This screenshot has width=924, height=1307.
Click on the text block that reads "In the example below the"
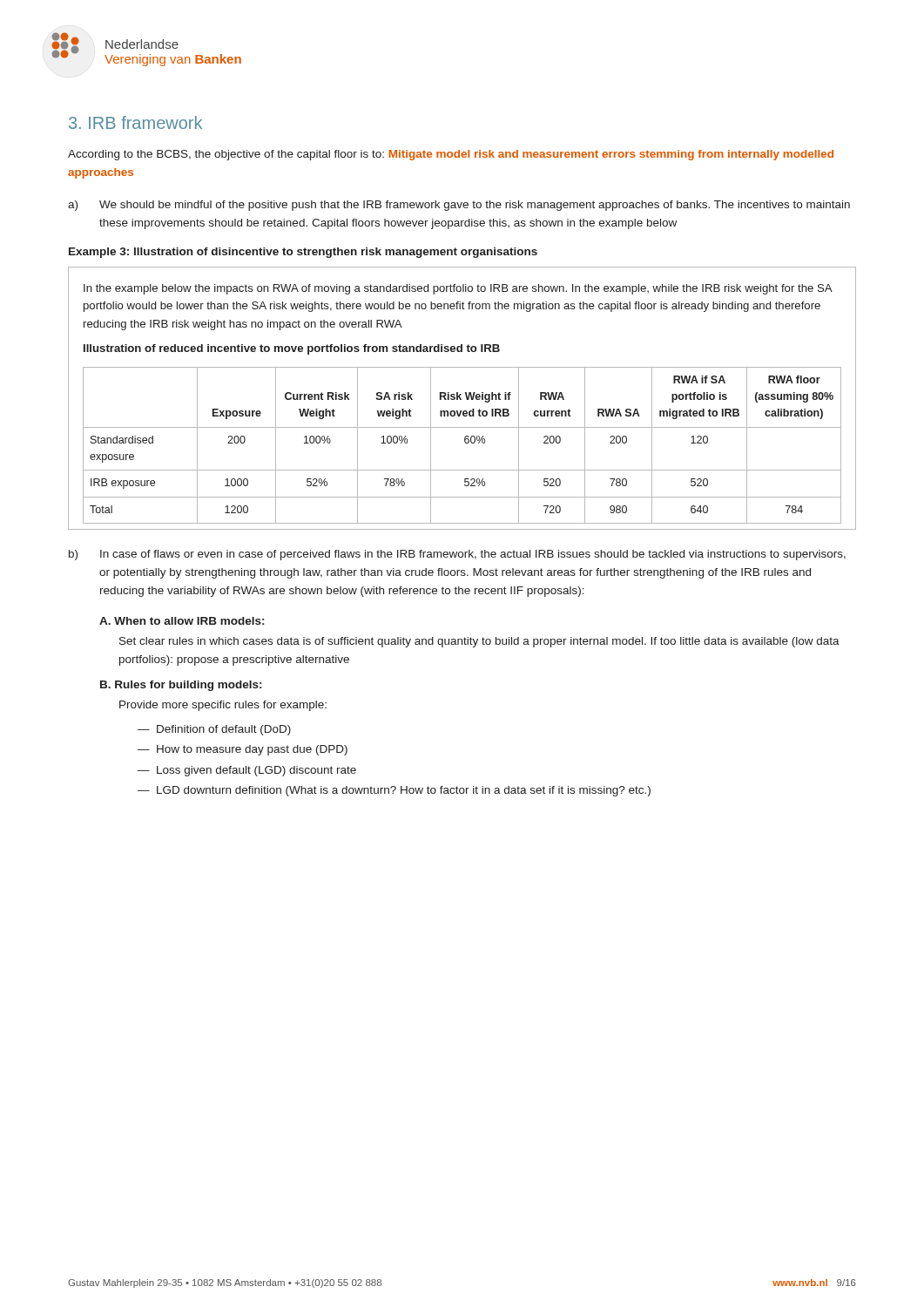(457, 306)
